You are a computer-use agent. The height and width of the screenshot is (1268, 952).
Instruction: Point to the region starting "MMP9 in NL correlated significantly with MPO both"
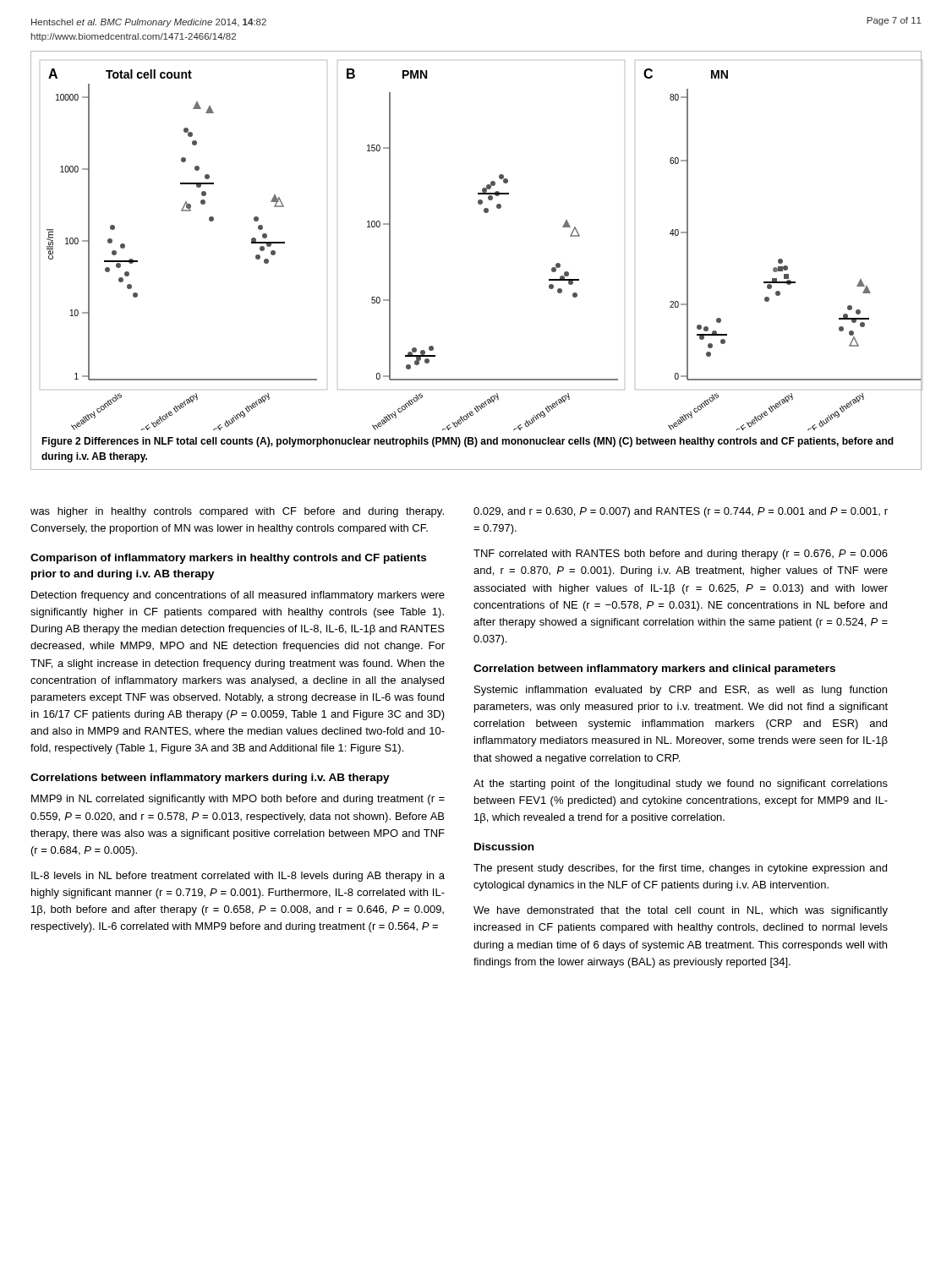(x=238, y=863)
